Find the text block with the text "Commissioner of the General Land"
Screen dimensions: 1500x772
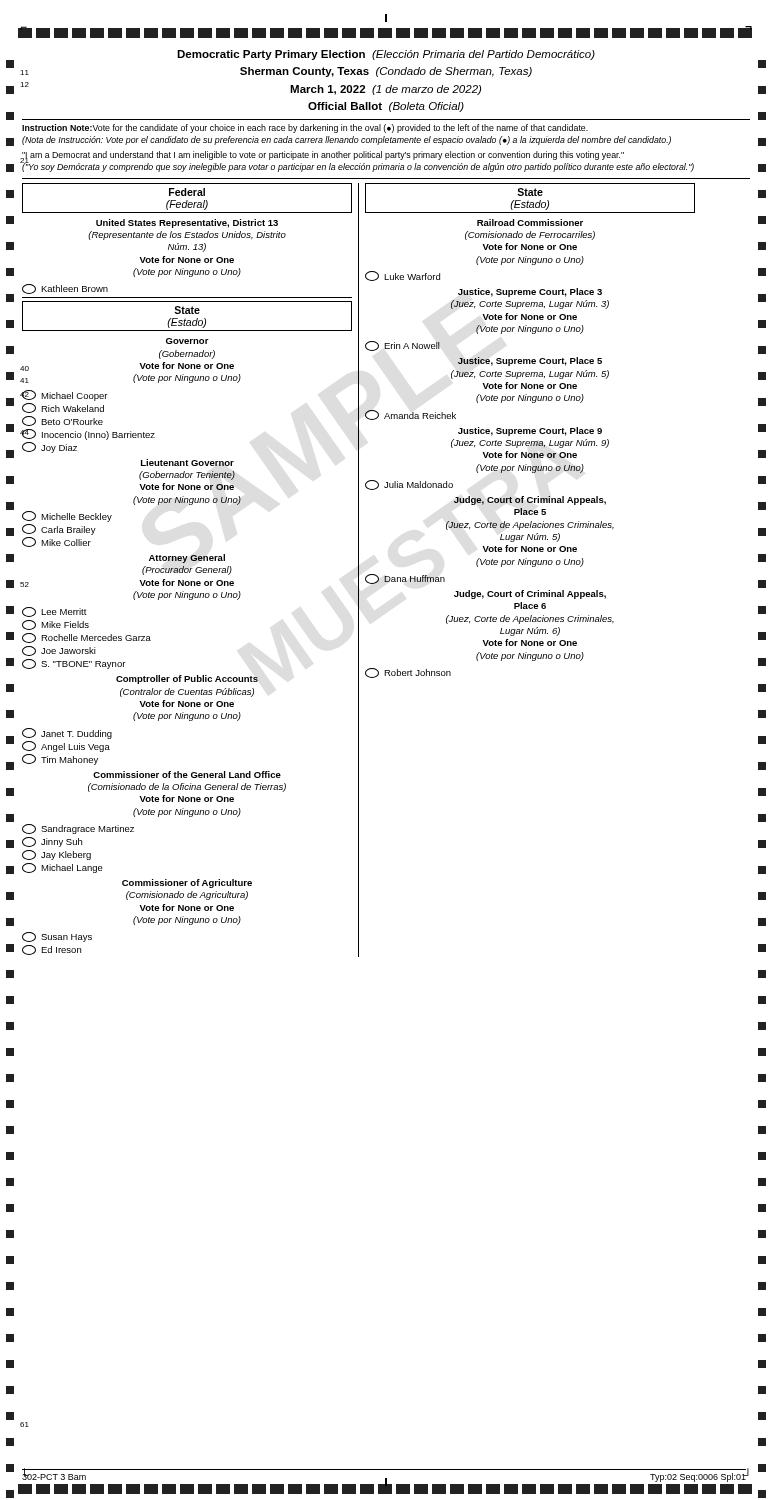(187, 793)
